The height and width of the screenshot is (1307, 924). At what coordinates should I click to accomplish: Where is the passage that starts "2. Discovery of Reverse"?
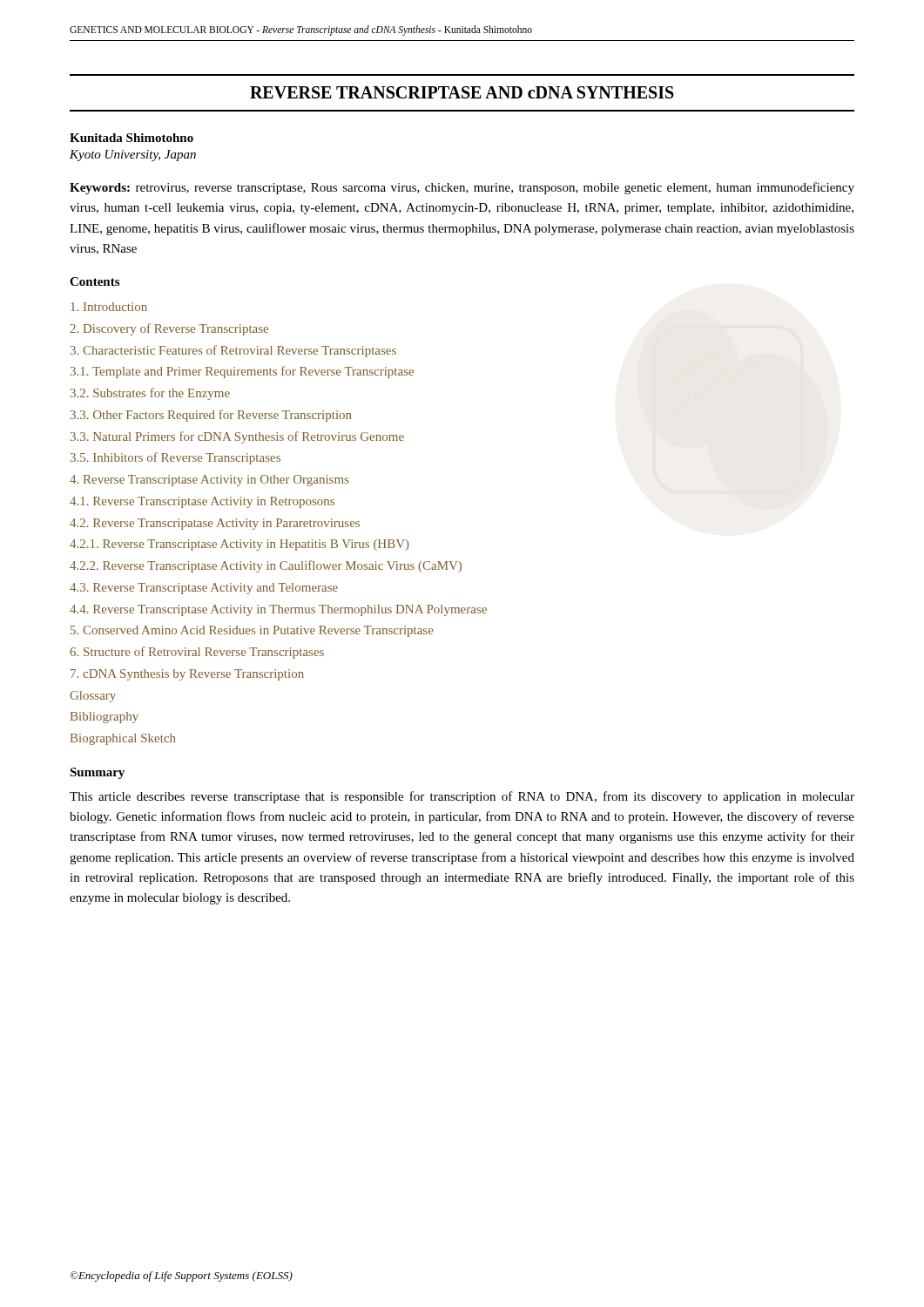point(169,328)
